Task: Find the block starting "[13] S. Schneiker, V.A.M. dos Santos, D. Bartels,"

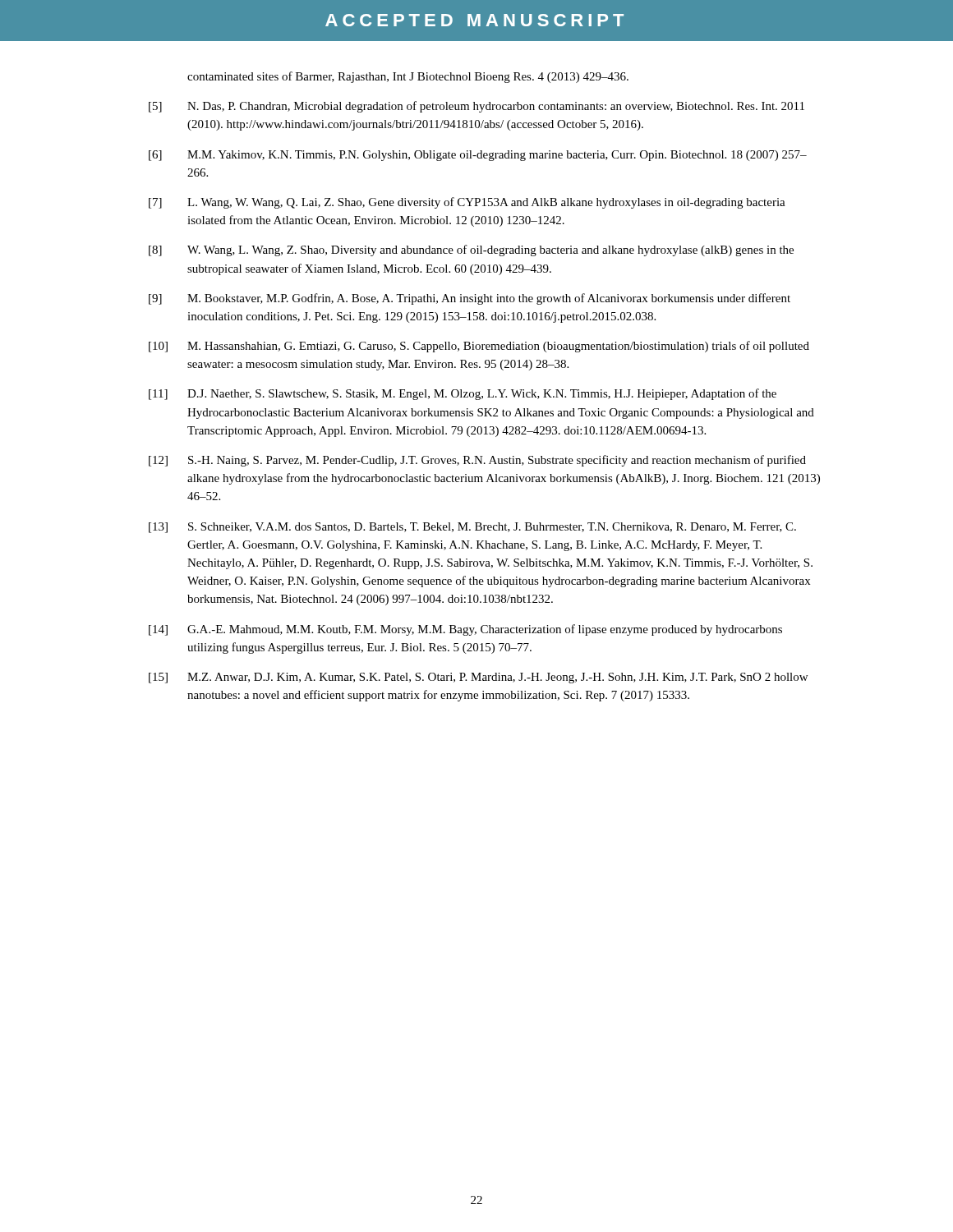Action: (485, 563)
